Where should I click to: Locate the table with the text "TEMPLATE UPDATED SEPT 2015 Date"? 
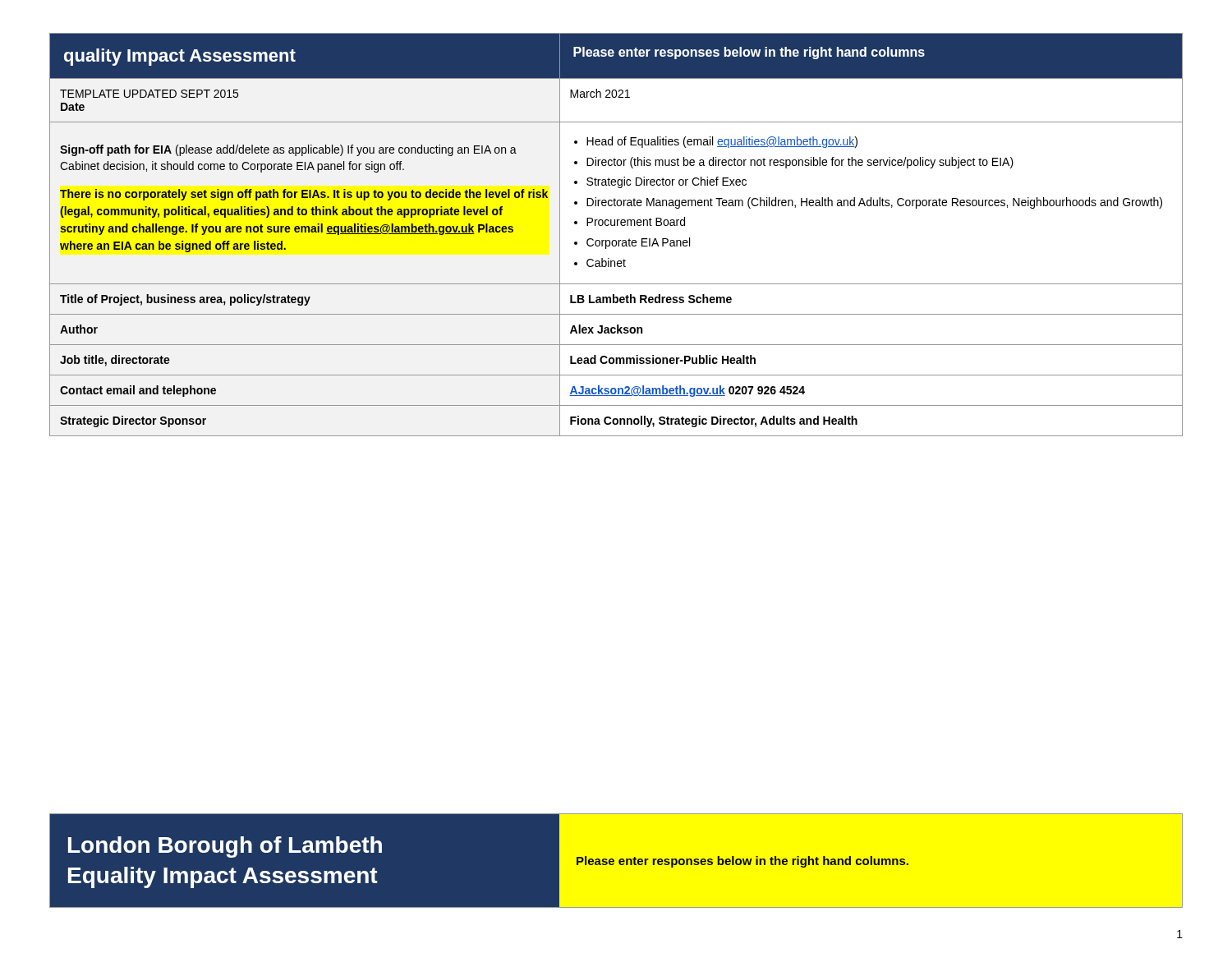pyautogui.click(x=616, y=235)
